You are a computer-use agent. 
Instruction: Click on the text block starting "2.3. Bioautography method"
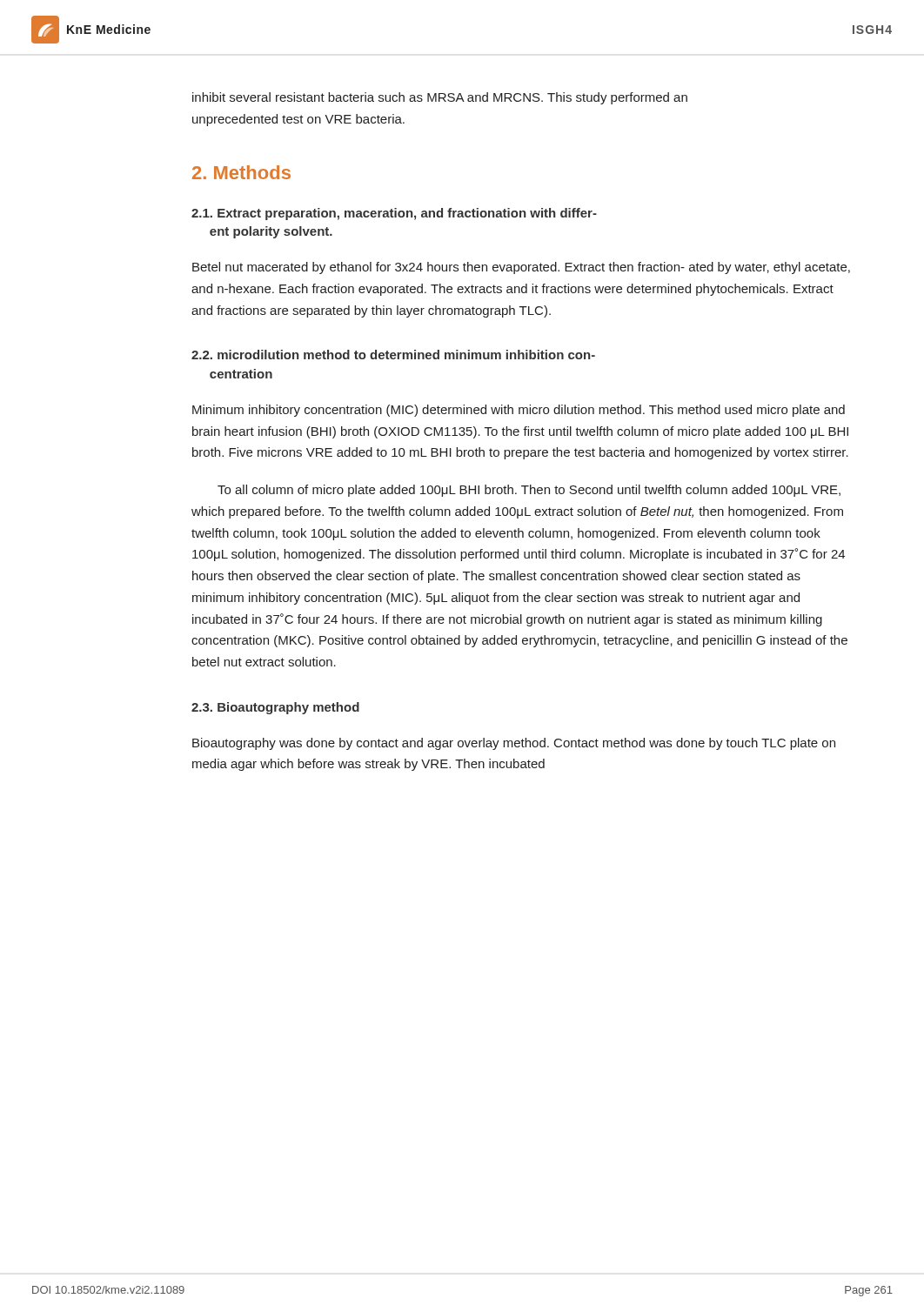point(276,707)
